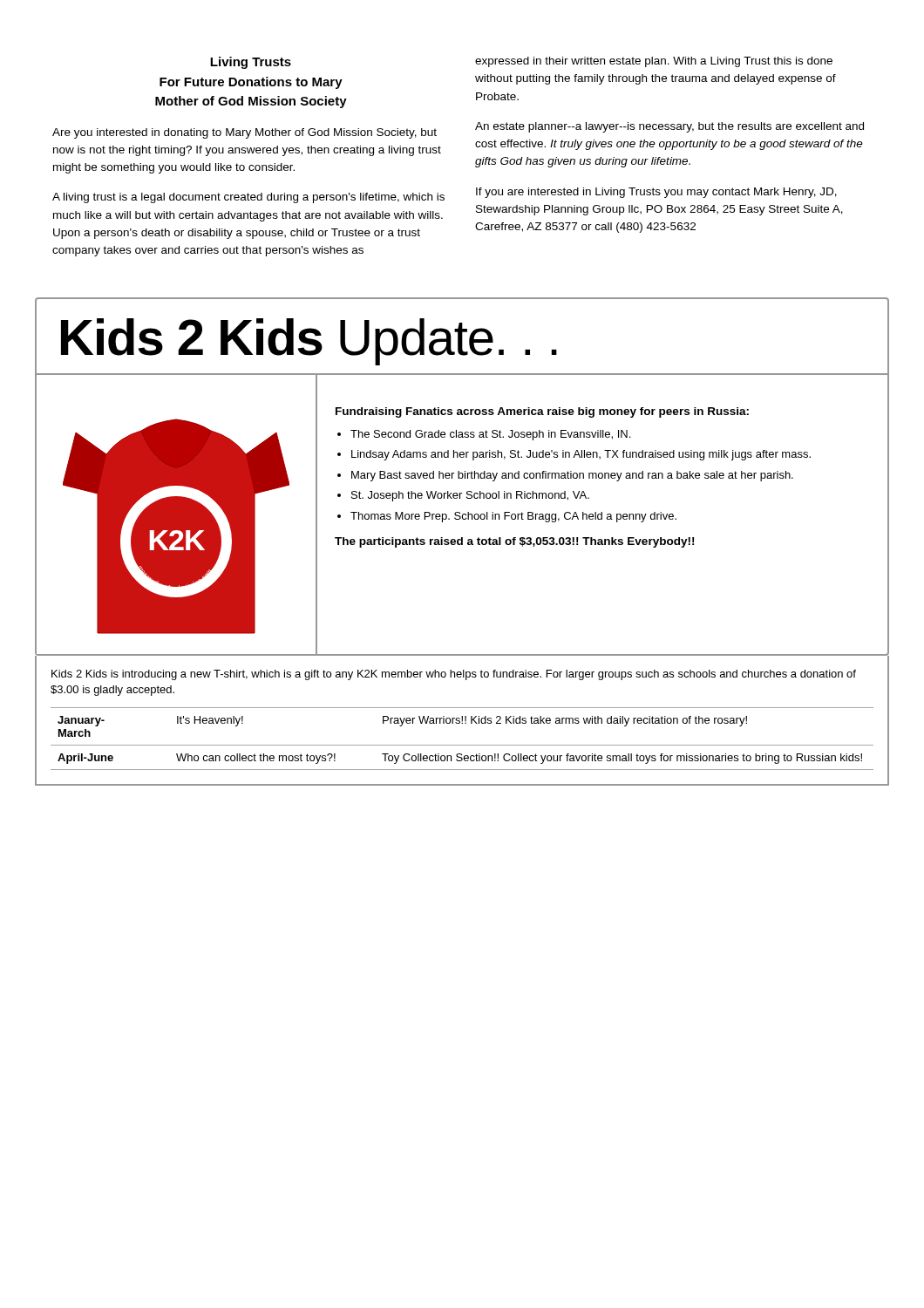This screenshot has width=924, height=1308.
Task: Locate the section header that opens with "Living TrustsFor Future Donations to MaryMother of God"
Action: point(251,81)
